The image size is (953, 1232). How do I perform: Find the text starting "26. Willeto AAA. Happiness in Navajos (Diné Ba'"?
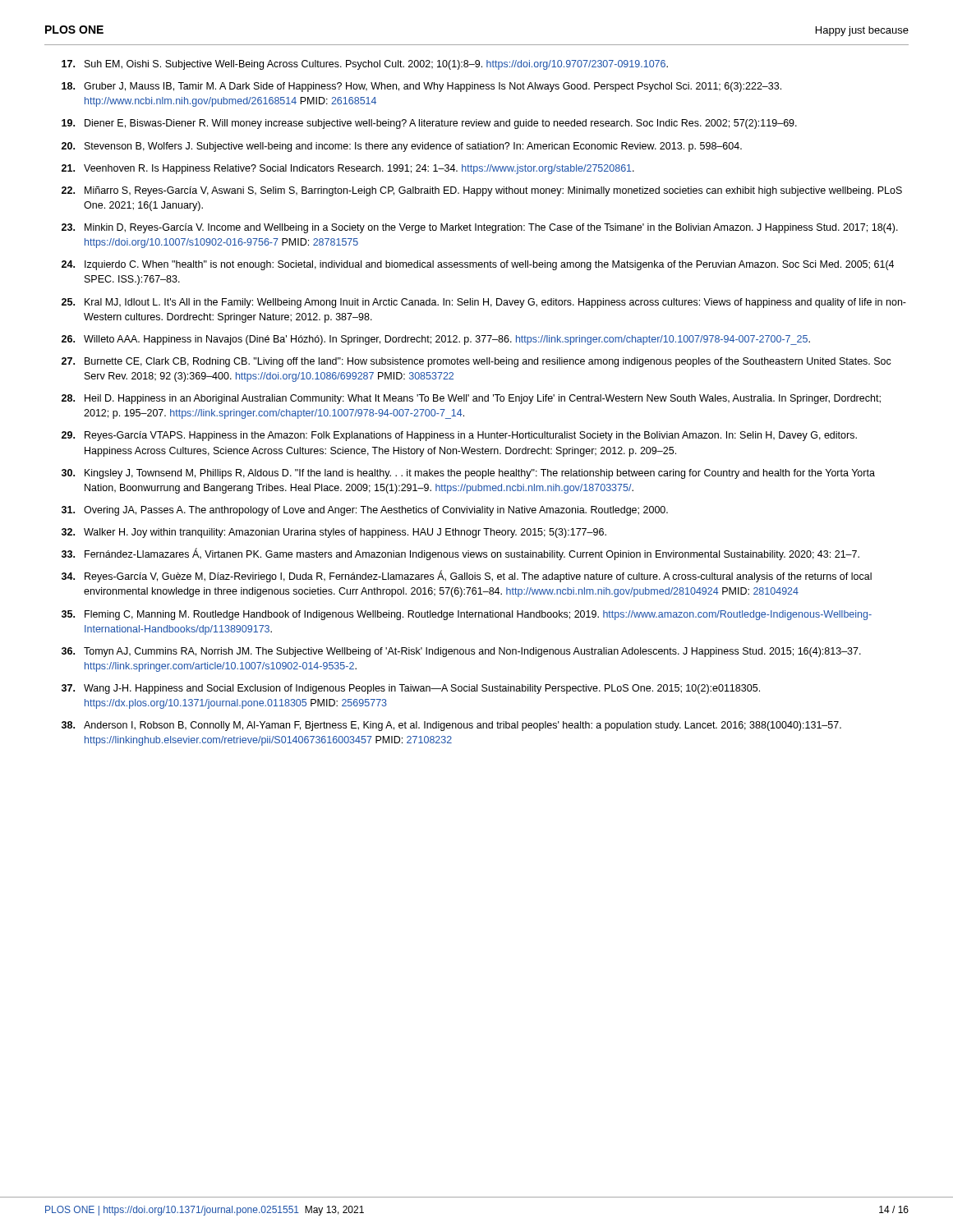pyautogui.click(x=476, y=339)
